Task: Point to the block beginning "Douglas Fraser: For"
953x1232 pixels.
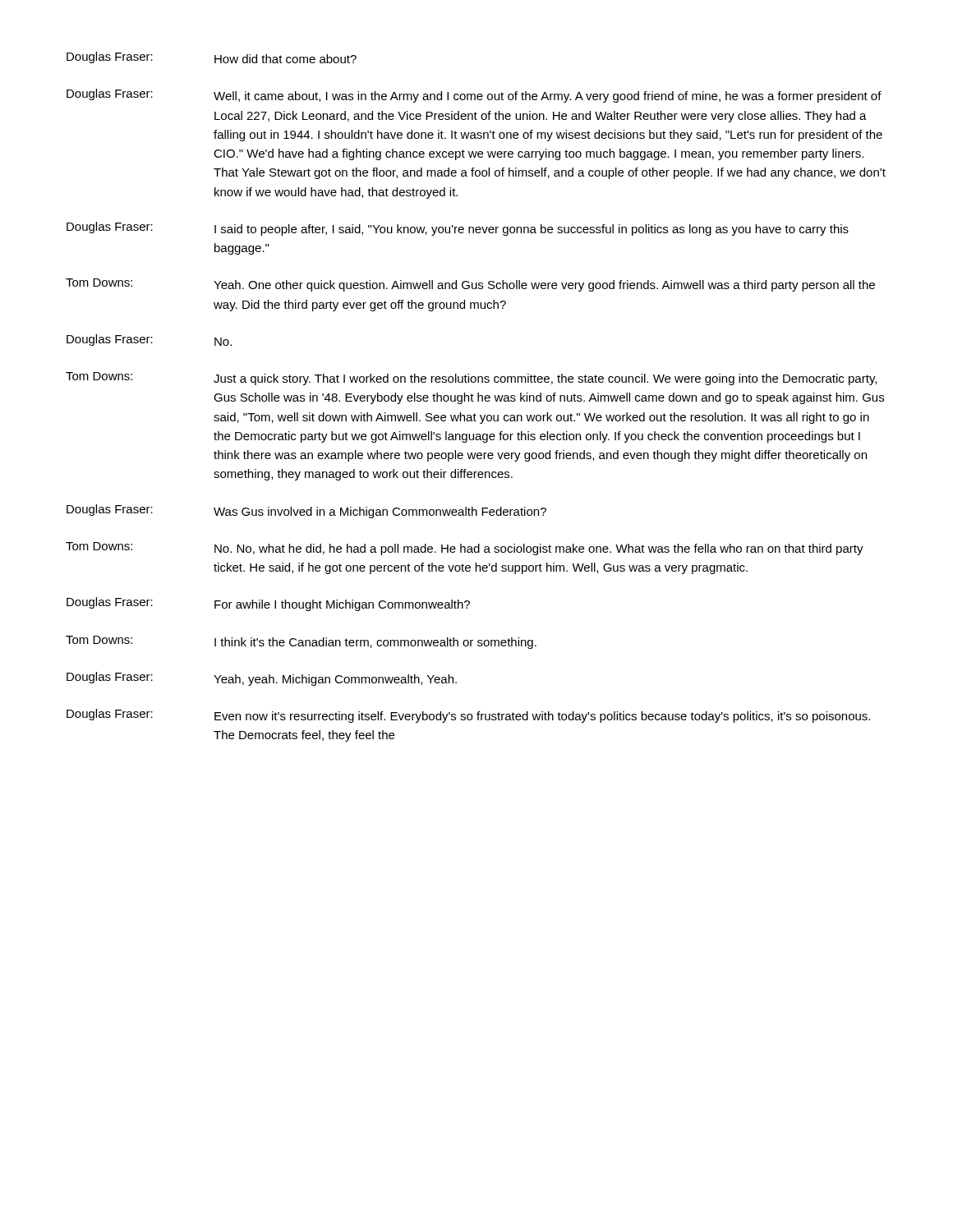Action: click(x=476, y=604)
